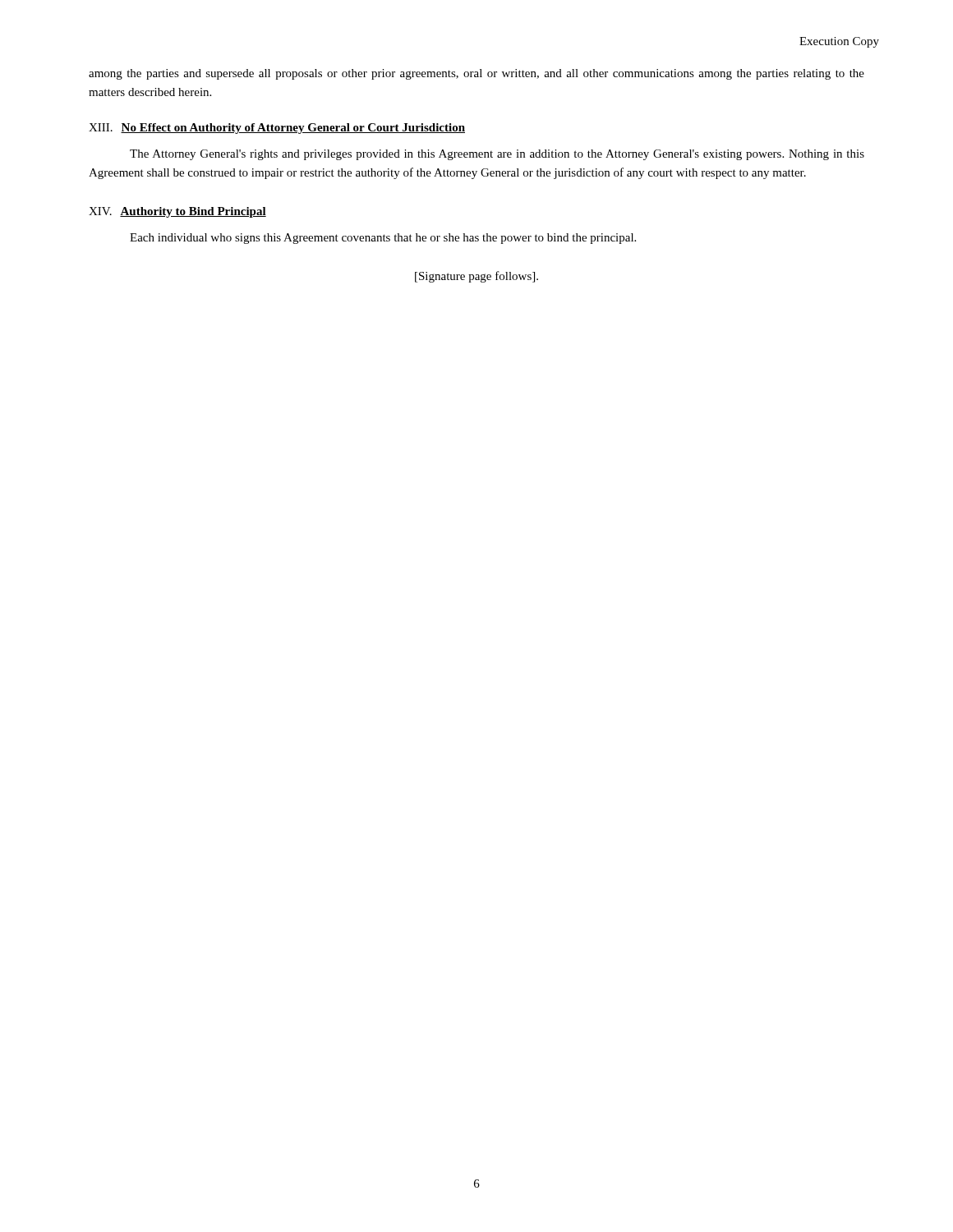The height and width of the screenshot is (1232, 953).
Task: Point to the text starting "Each individual who signs this"
Action: click(x=383, y=237)
